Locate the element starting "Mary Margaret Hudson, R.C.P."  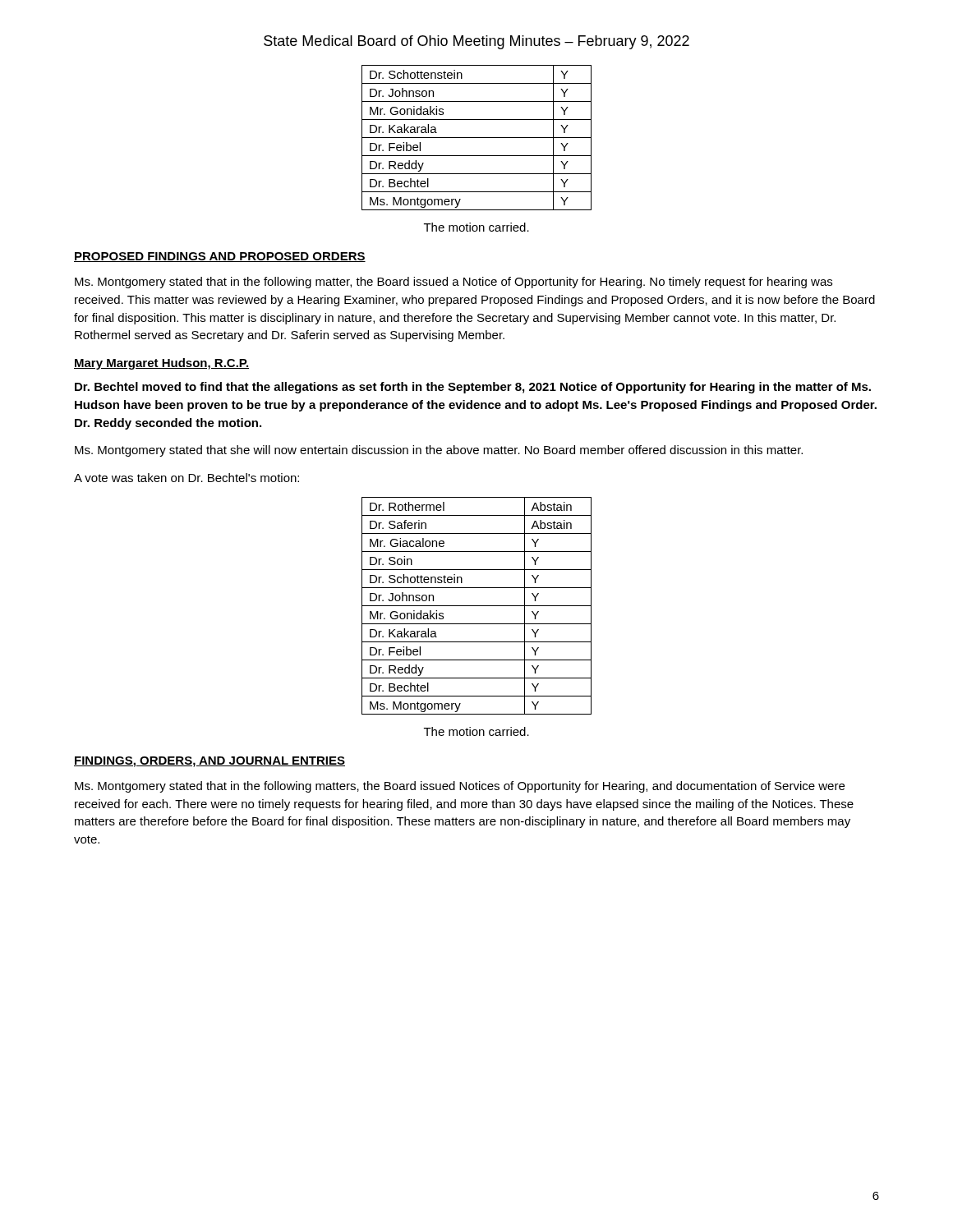(161, 363)
